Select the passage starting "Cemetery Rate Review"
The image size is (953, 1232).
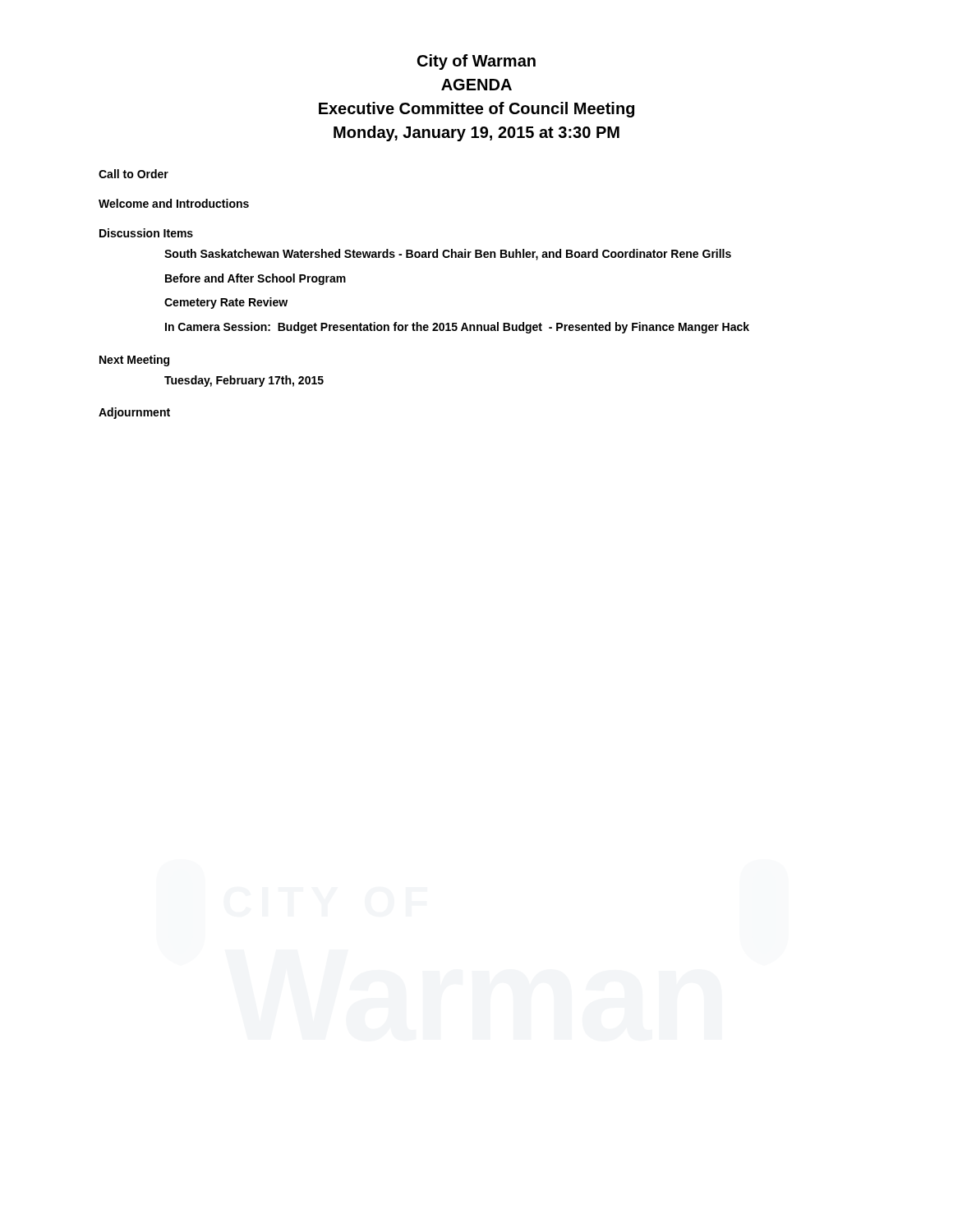226,302
